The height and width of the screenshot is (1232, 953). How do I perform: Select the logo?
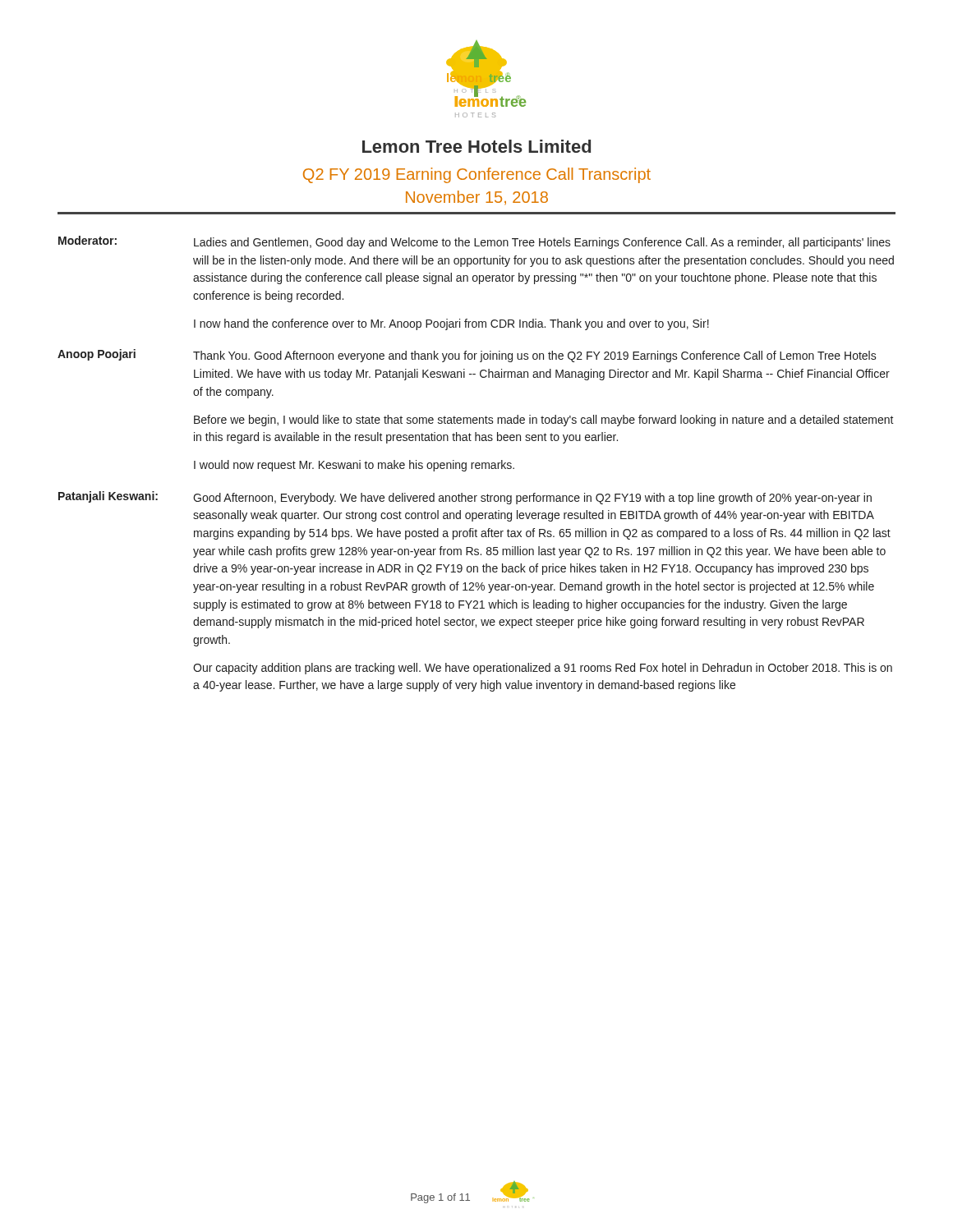click(x=476, y=83)
